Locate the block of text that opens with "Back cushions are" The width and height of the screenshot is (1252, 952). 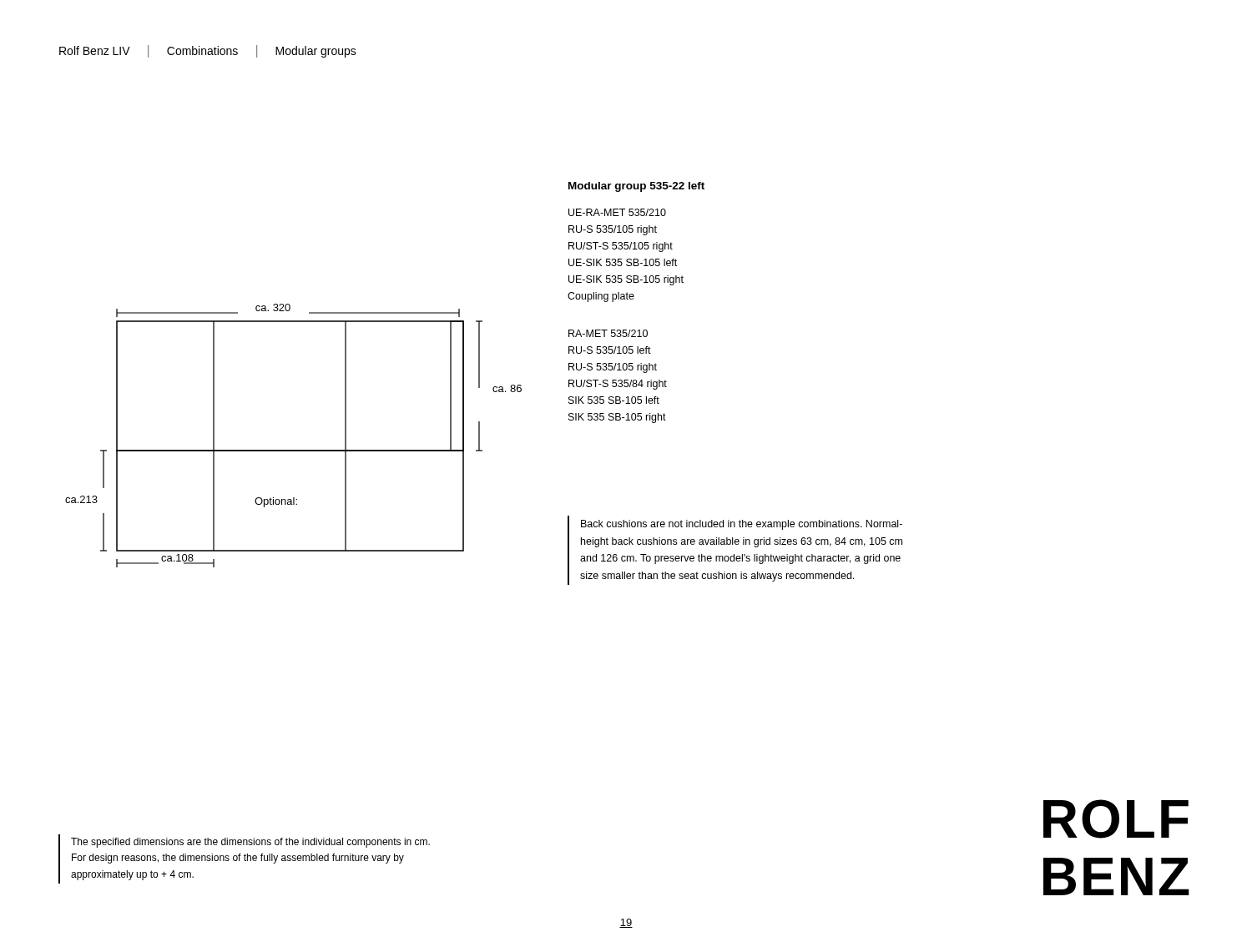pyautogui.click(x=742, y=550)
